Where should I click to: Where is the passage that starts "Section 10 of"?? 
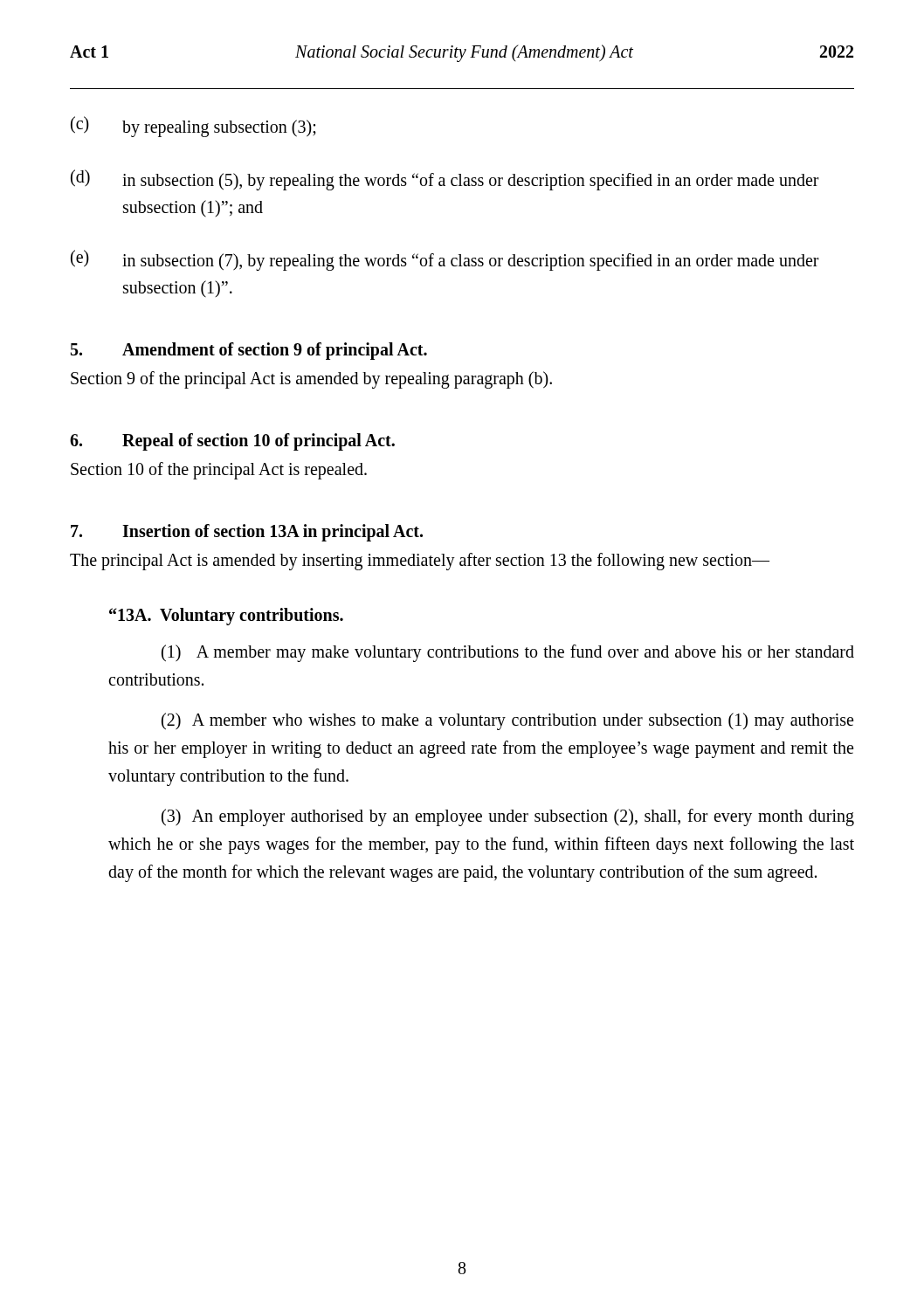click(x=219, y=469)
